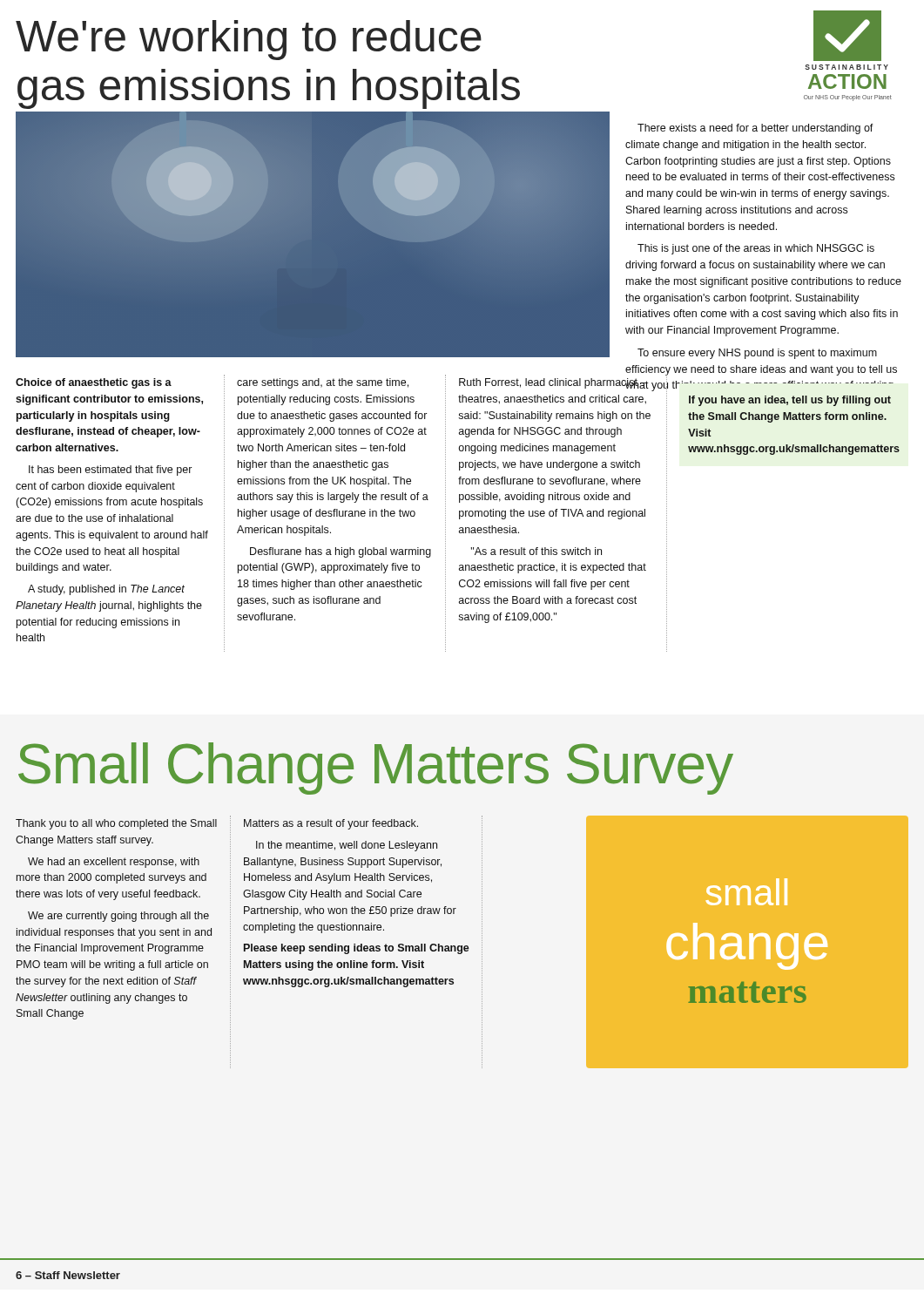Click on the title with the text "We're working to"
924x1307 pixels.
(x=373, y=61)
